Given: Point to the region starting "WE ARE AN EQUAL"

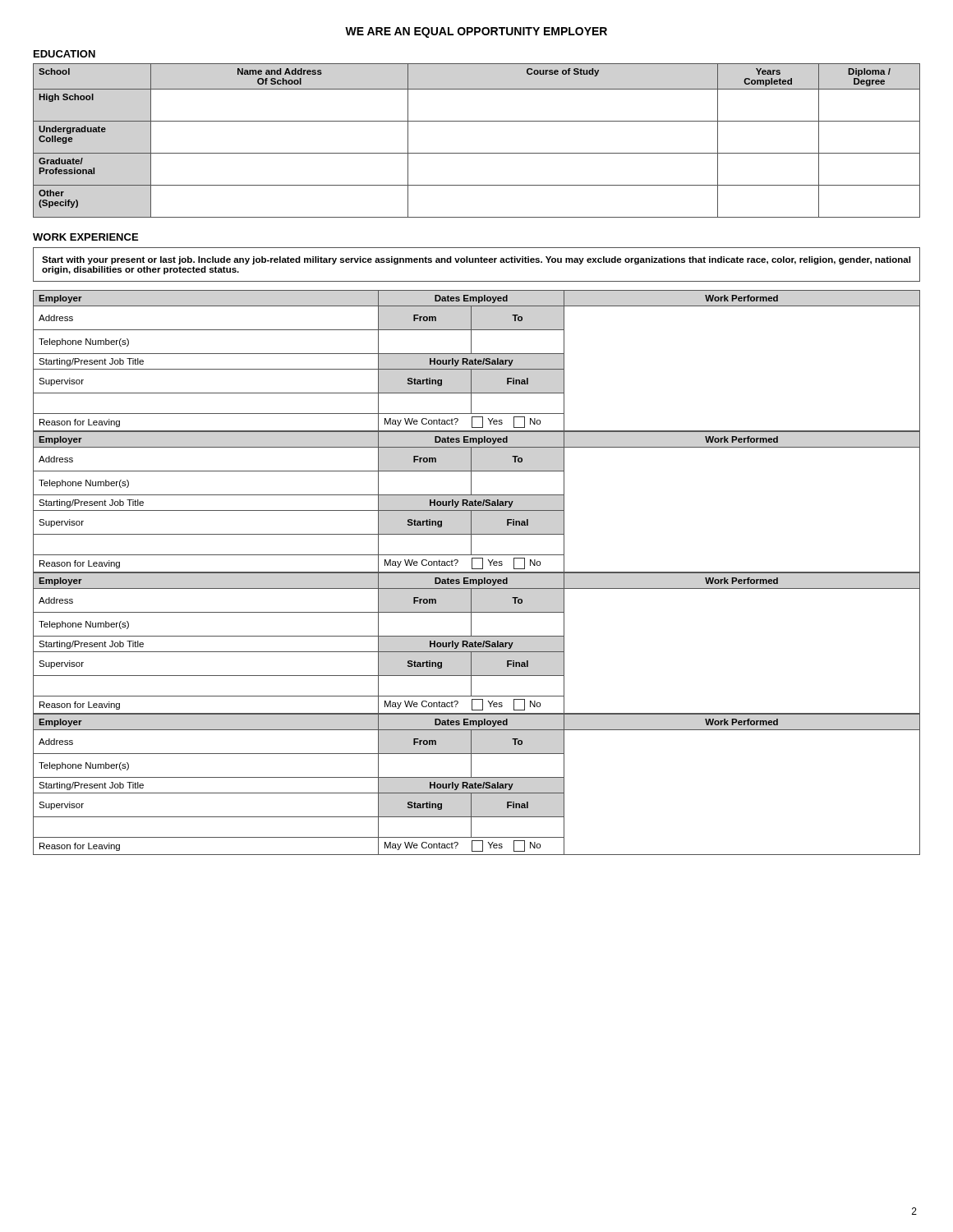Looking at the screenshot, I should [x=476, y=31].
